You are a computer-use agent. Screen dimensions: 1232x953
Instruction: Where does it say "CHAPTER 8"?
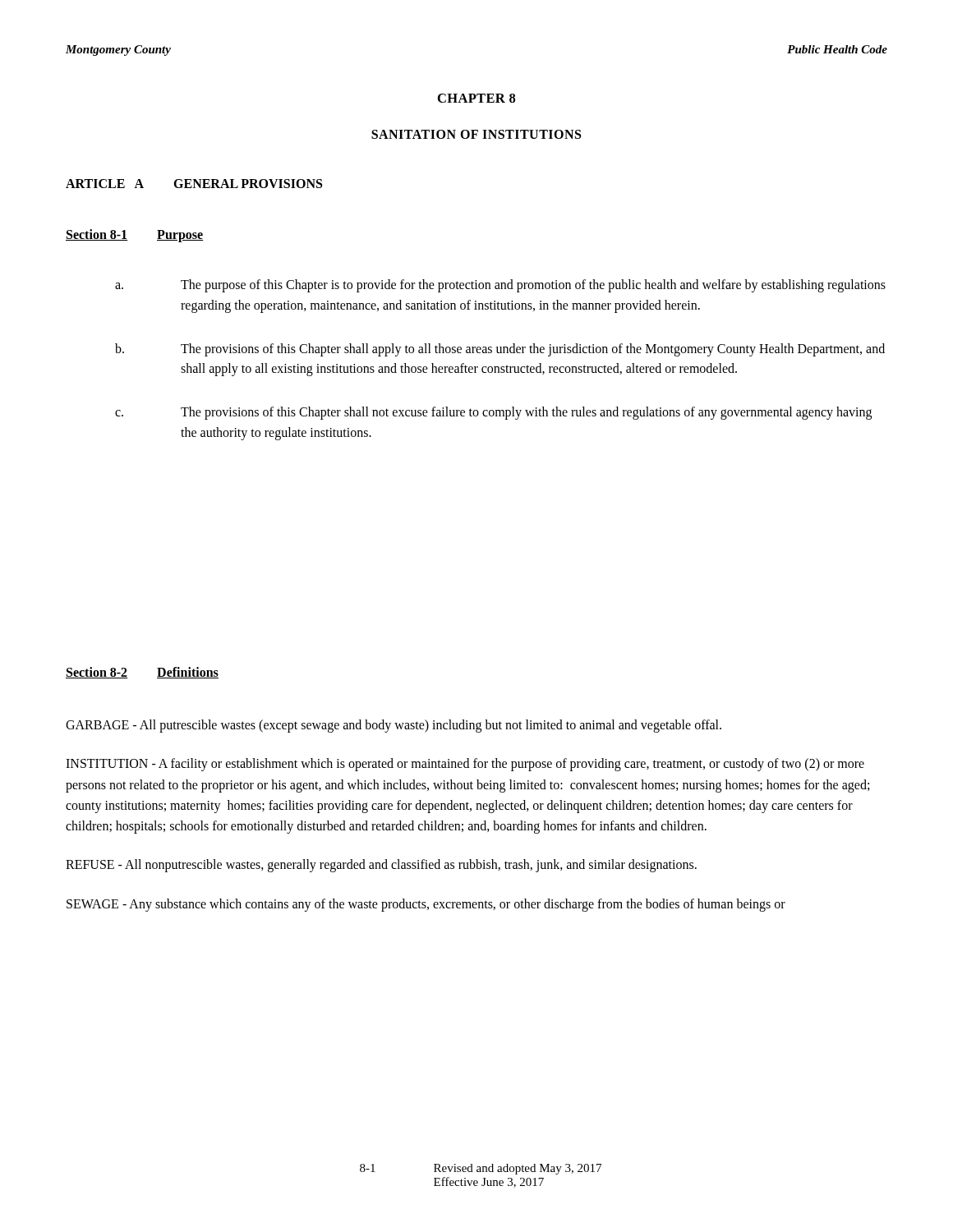476,98
